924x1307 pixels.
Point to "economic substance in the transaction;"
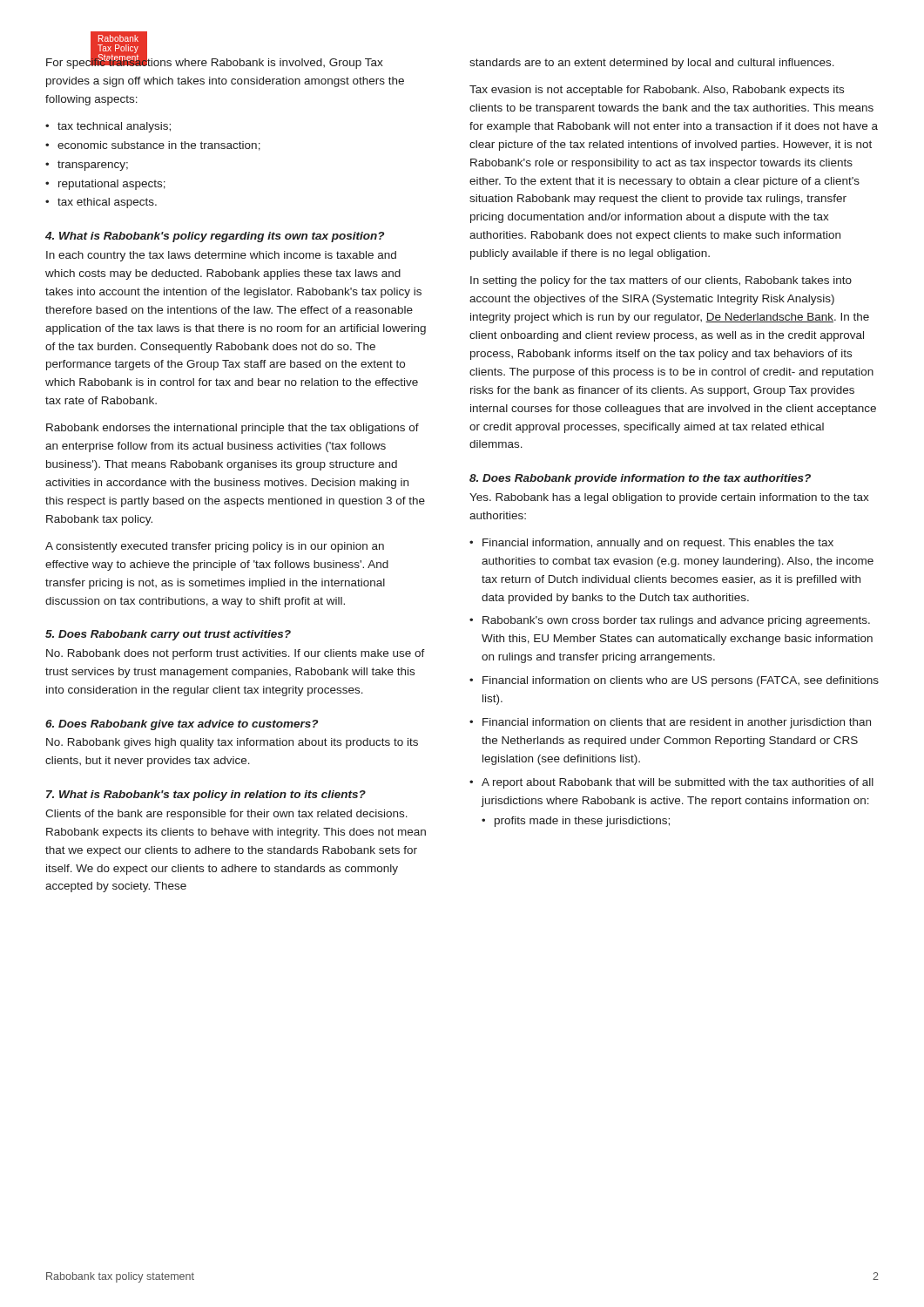coord(159,145)
